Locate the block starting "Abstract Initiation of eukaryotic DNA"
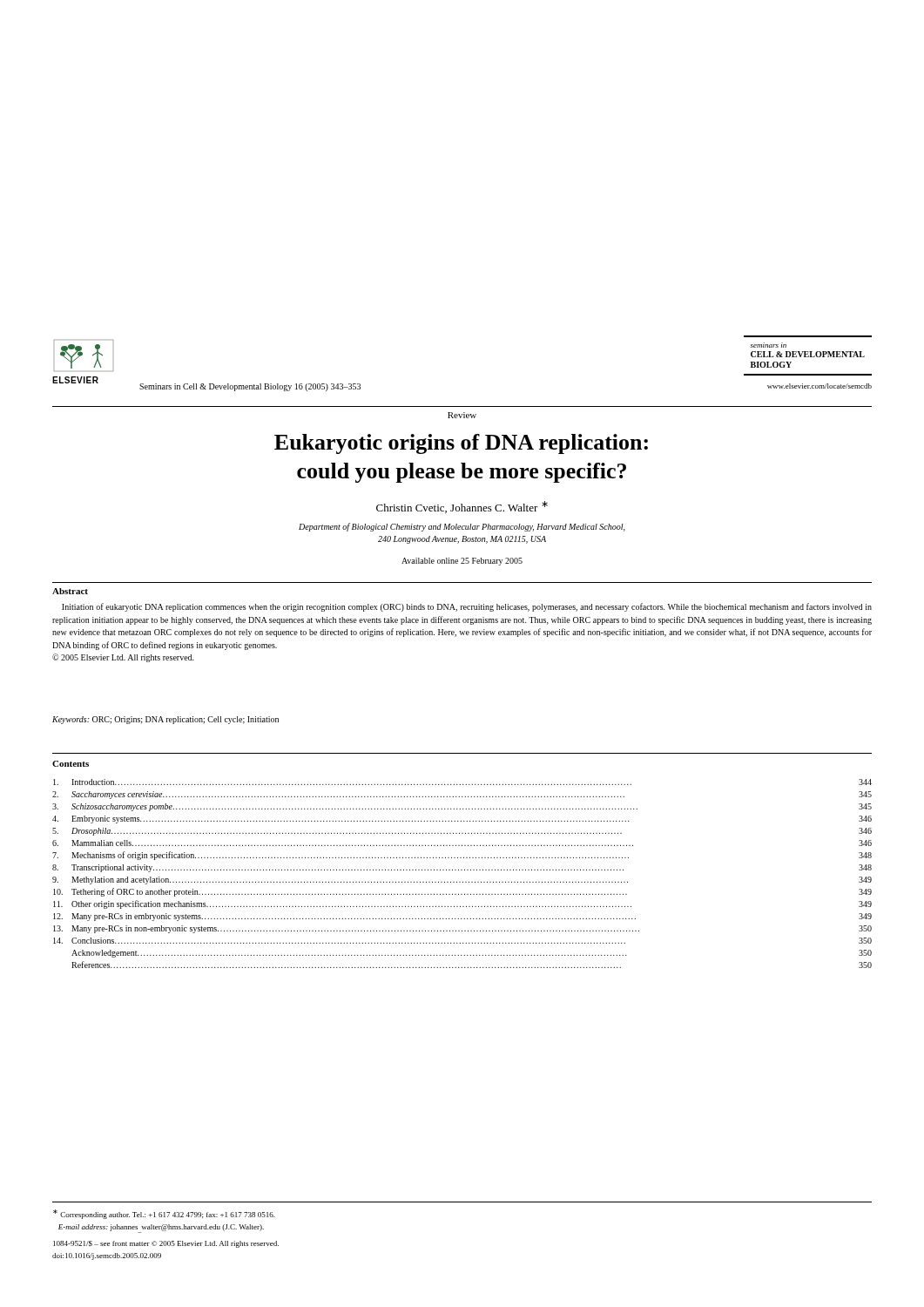The height and width of the screenshot is (1307, 924). point(462,625)
